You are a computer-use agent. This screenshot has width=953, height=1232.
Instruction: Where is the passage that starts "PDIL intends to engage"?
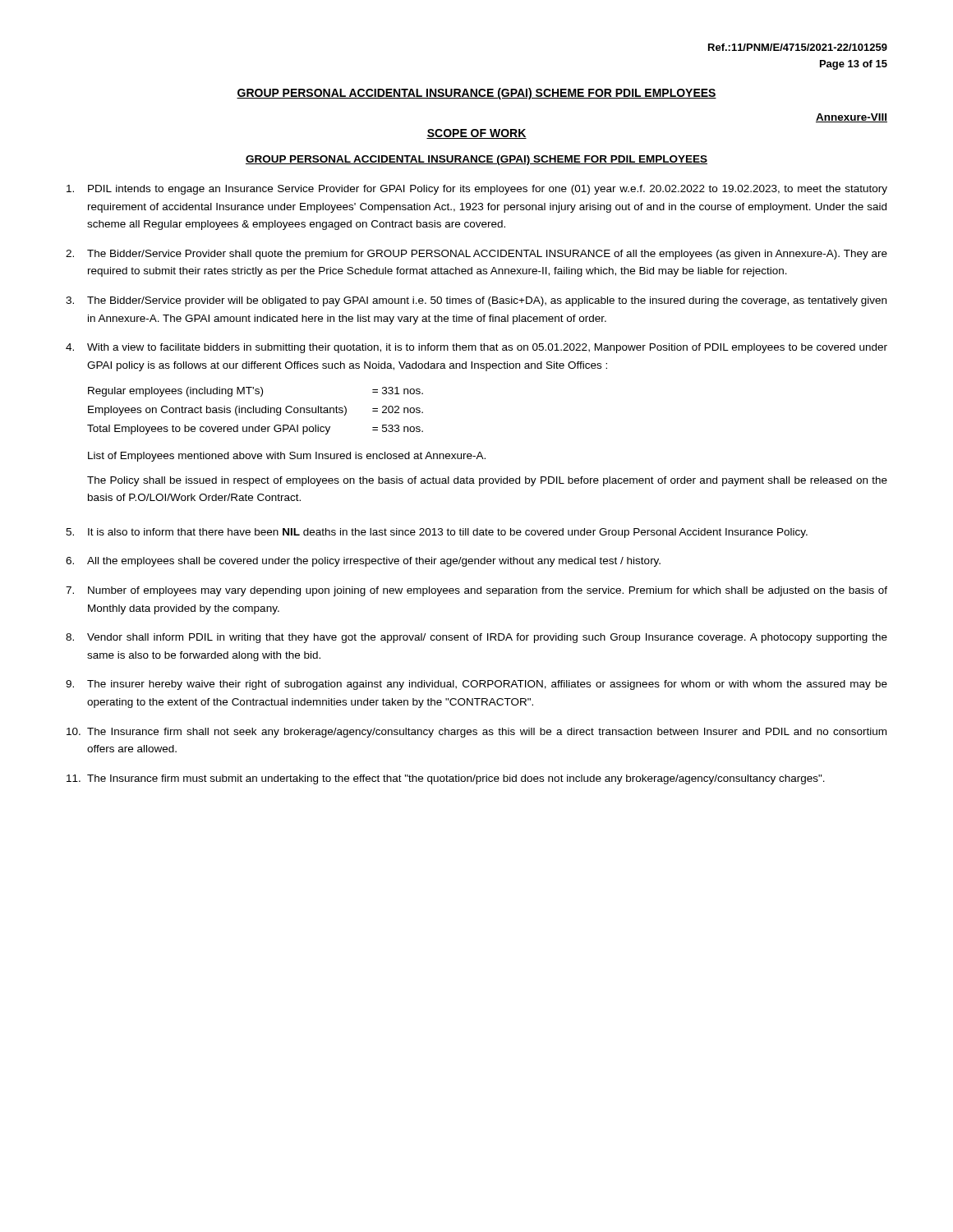pyautogui.click(x=476, y=206)
